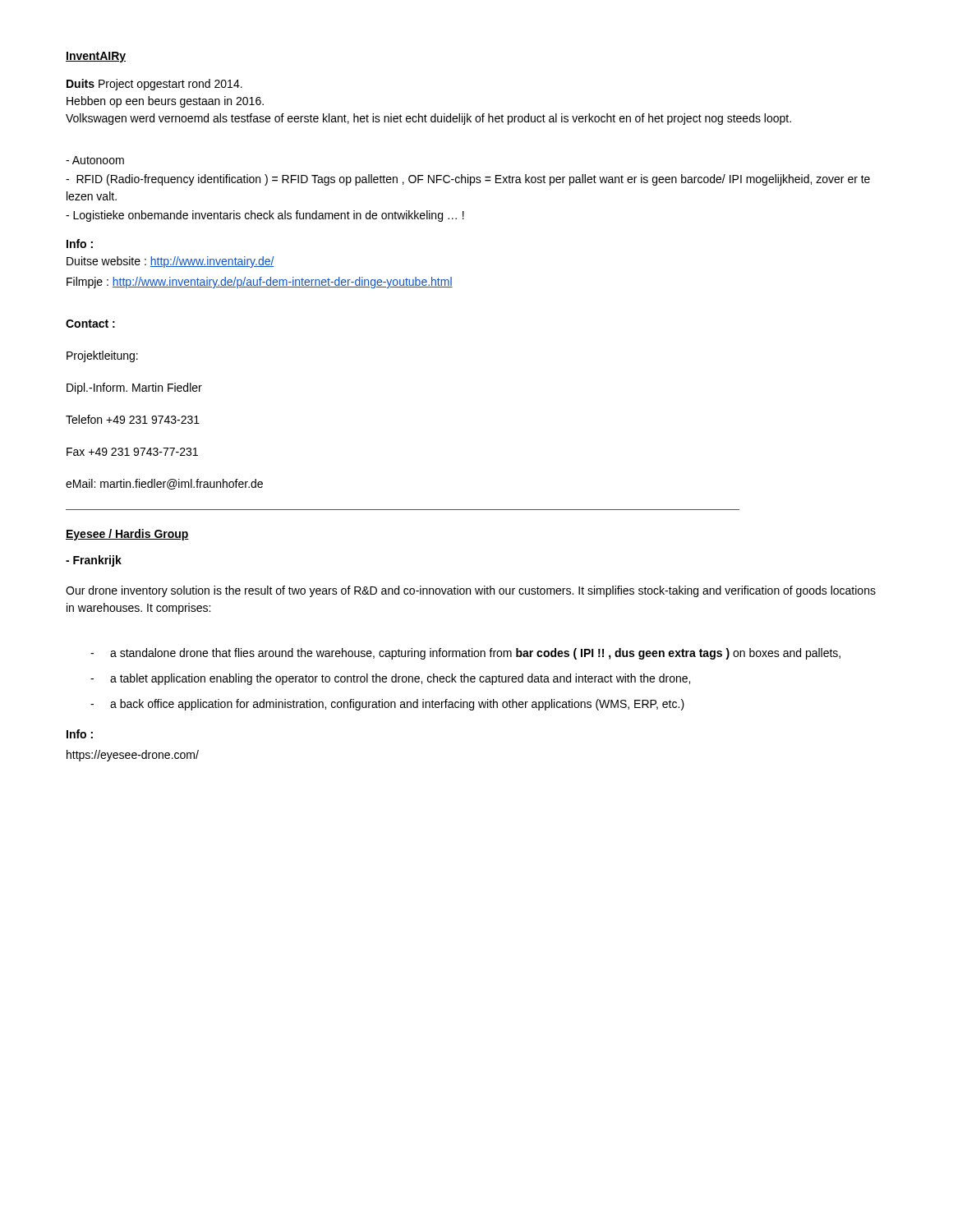Screen dimensions: 1232x953
Task: Click on the text that reads "Contact :"
Action: pos(91,324)
